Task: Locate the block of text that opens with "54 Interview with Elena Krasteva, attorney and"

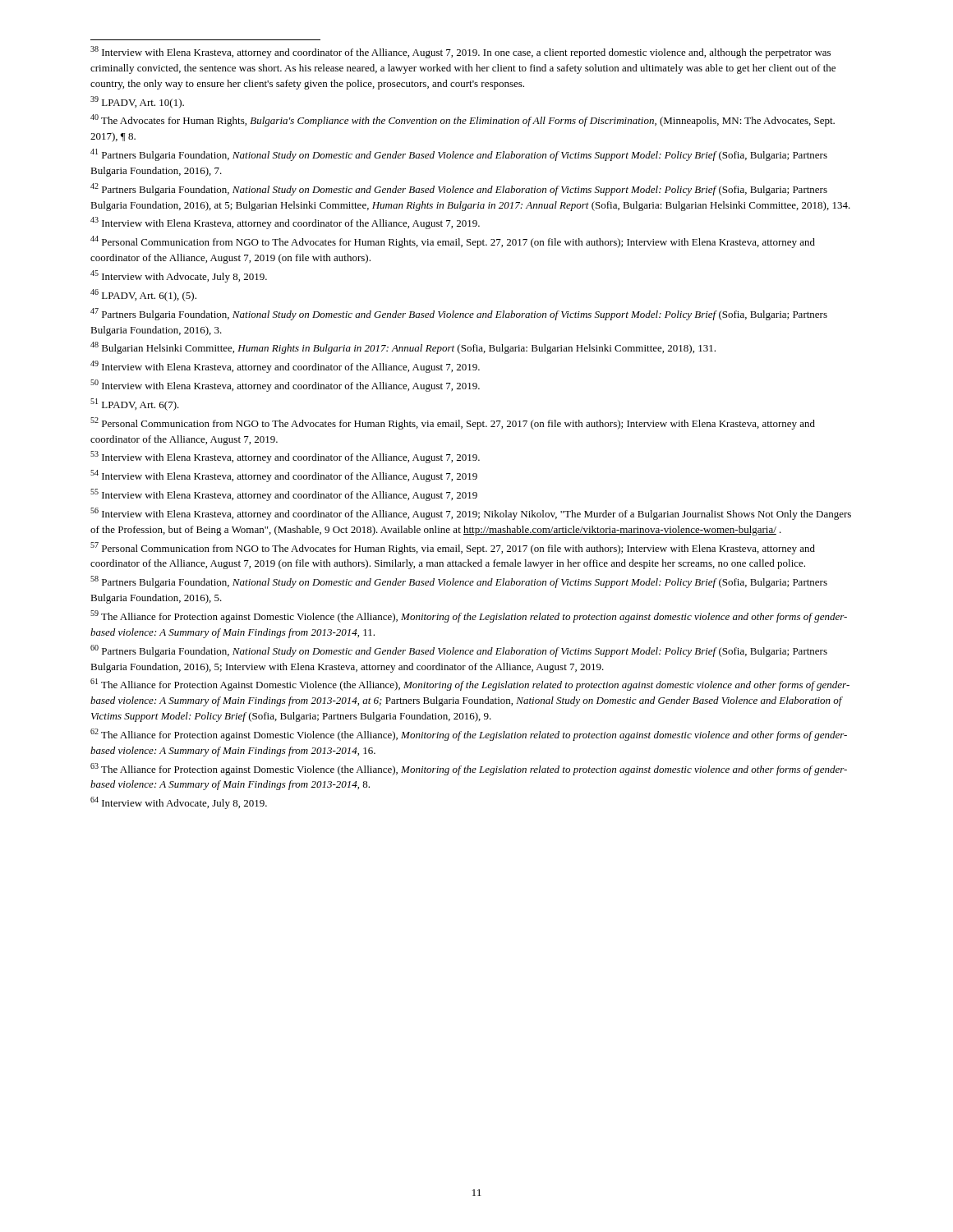Action: (284, 476)
